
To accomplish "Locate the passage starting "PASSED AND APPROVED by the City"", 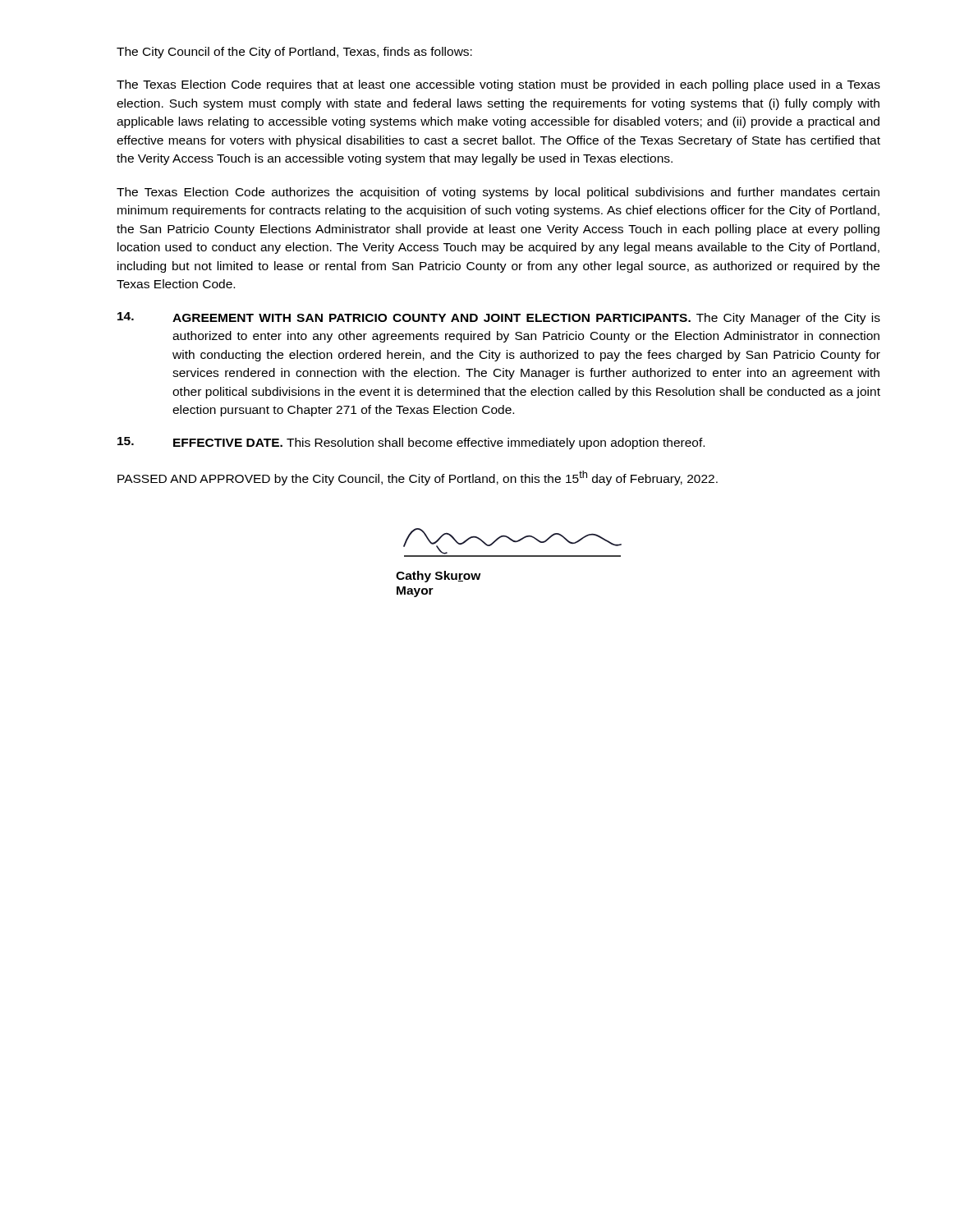I will coord(418,477).
